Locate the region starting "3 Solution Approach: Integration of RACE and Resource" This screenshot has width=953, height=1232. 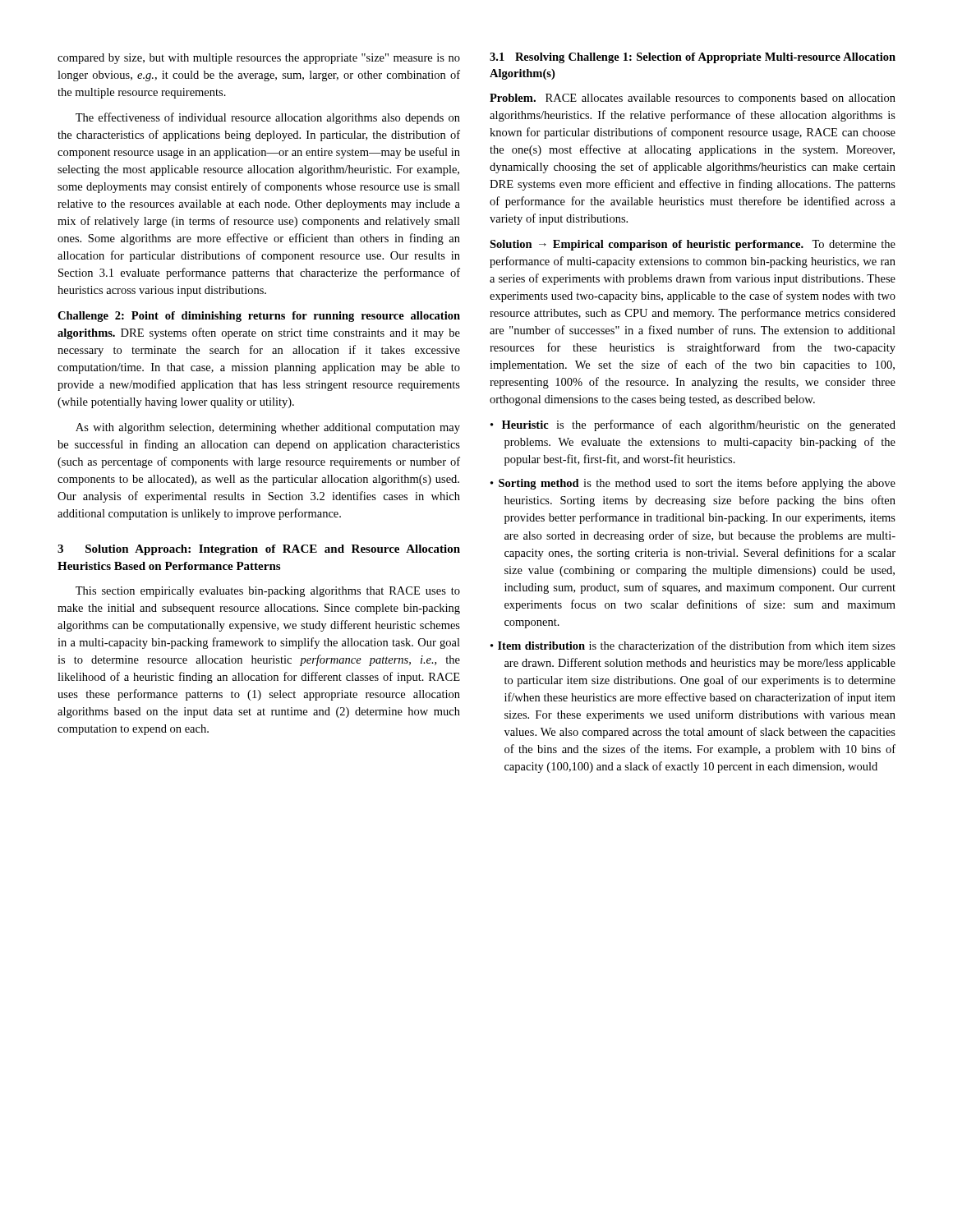[x=259, y=557]
